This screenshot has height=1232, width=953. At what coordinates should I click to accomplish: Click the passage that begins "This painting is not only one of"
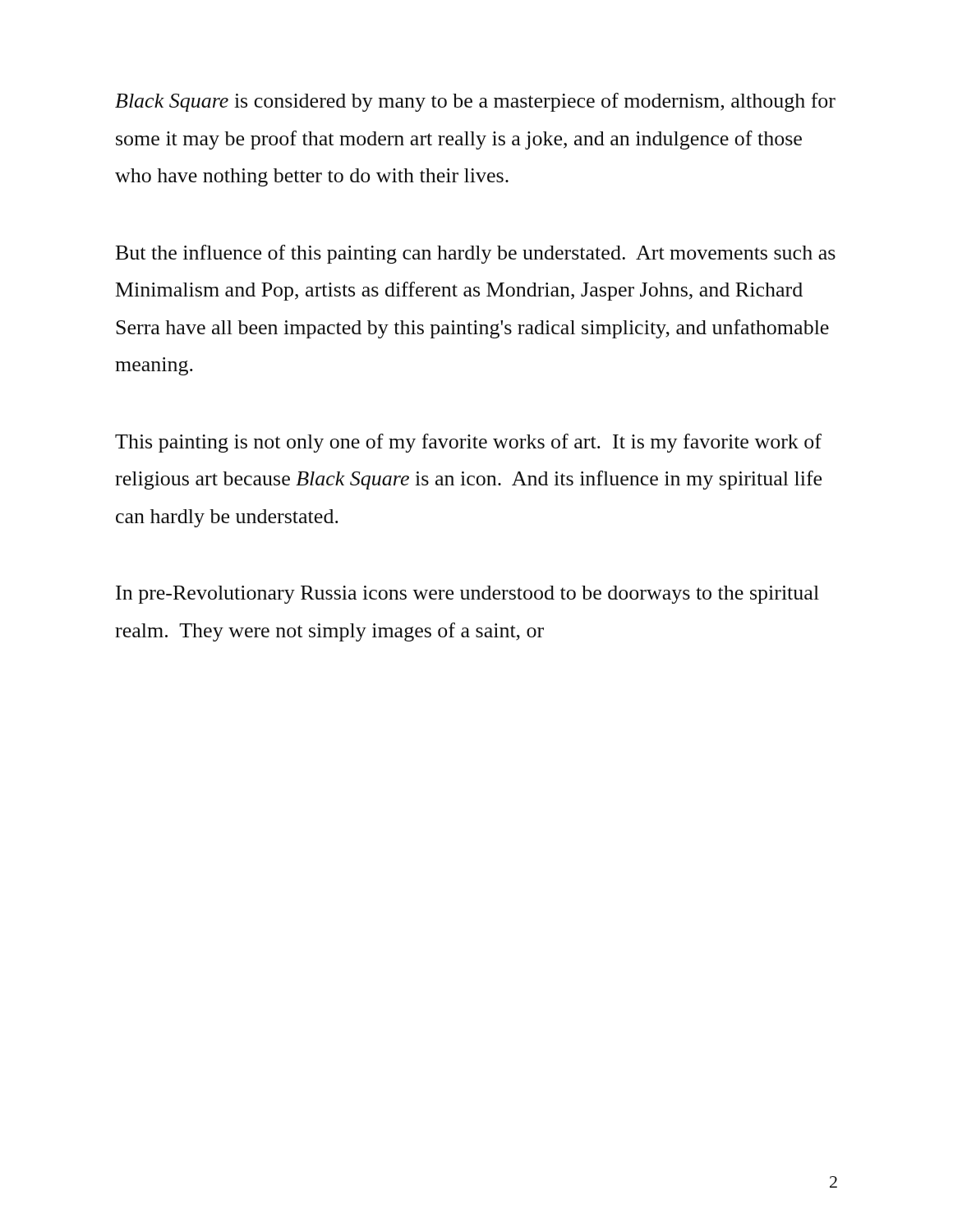tap(469, 478)
